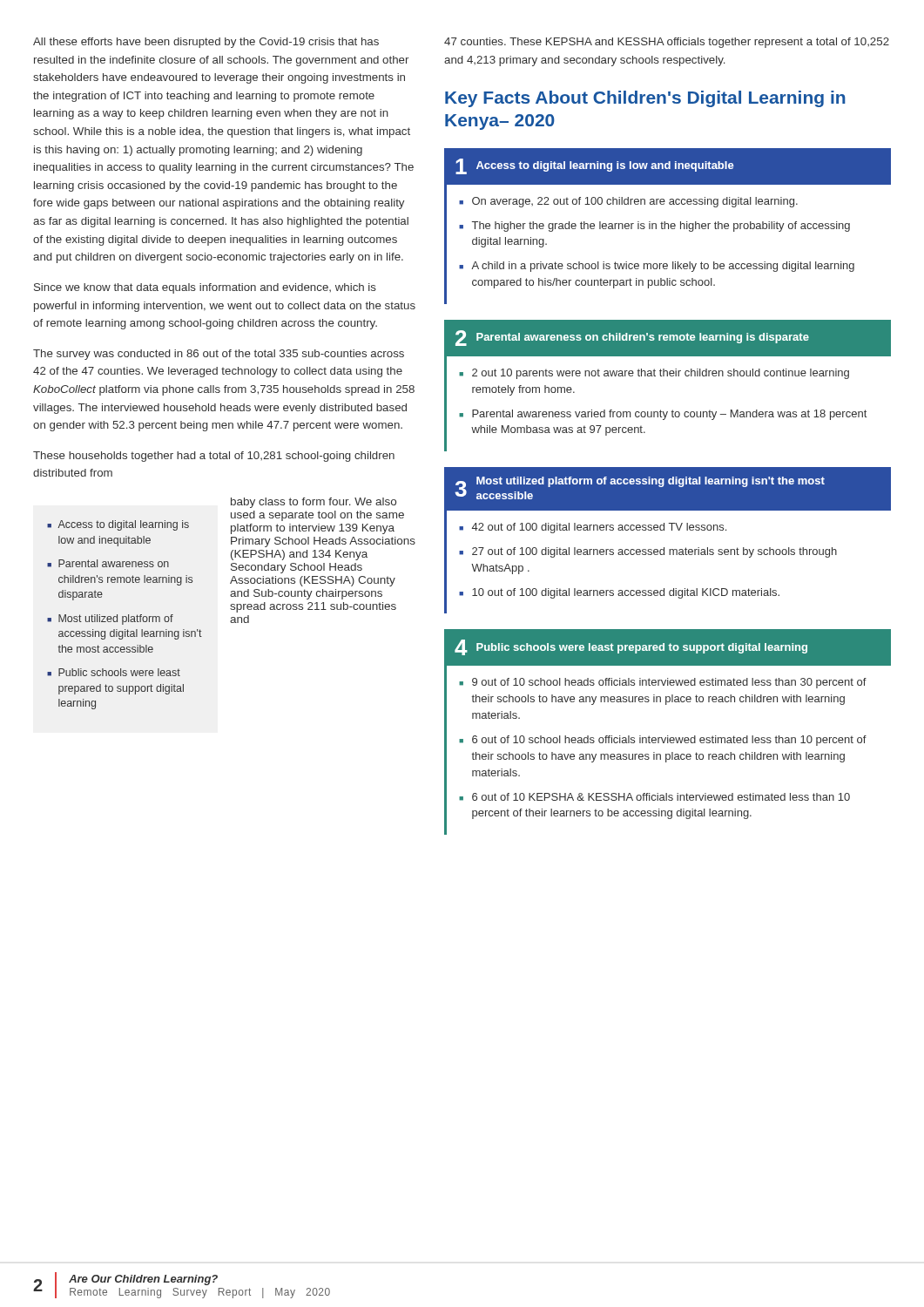Find the block on this page that starts "Access to digital learning is low and"
Screen dimensions: 1307x924
123,532
